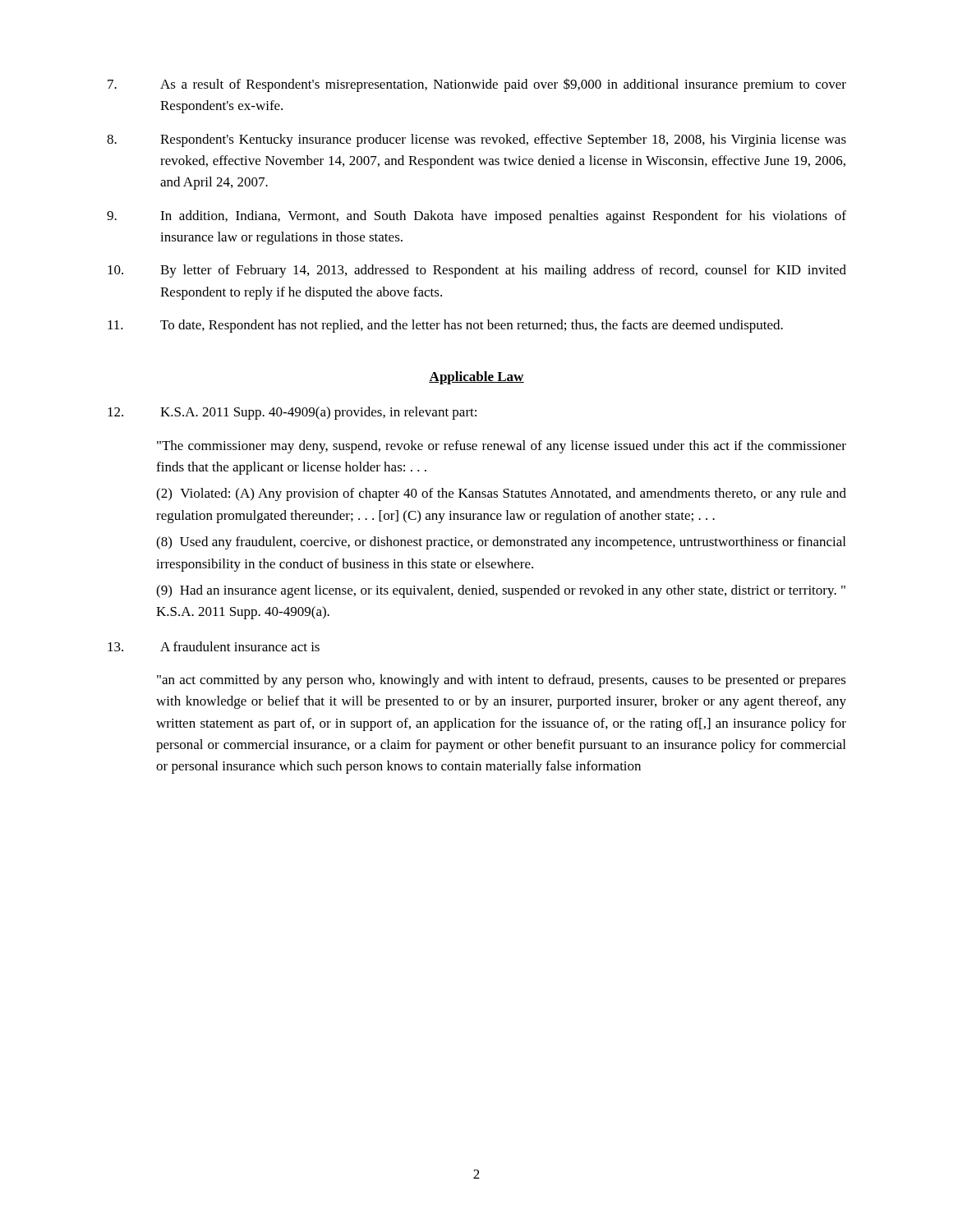Screen dimensions: 1232x953
Task: Navigate to the block starting "13. A fraudulent insurance act is"
Action: pyautogui.click(x=214, y=646)
